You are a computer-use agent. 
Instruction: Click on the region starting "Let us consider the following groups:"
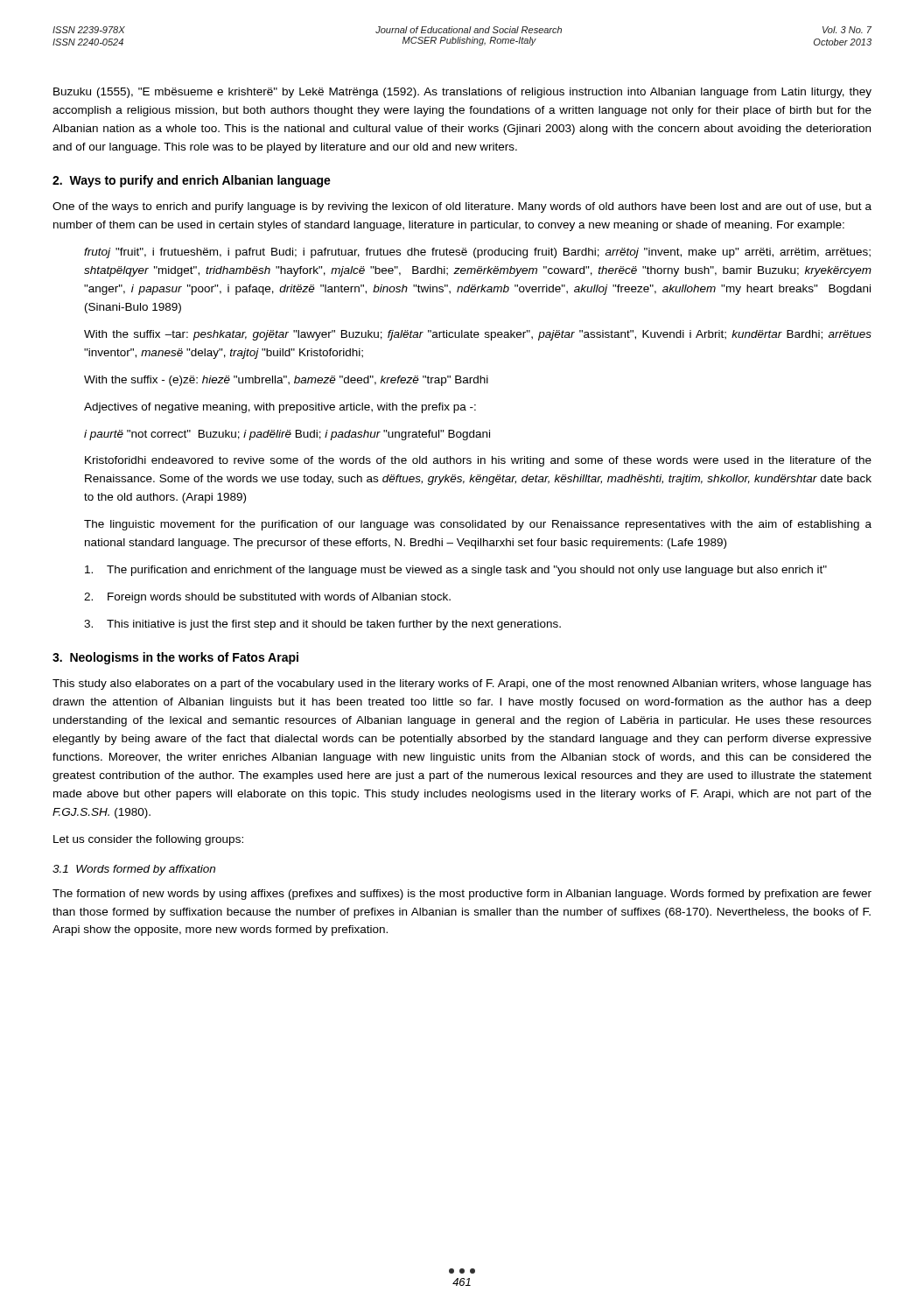pyautogui.click(x=148, y=840)
